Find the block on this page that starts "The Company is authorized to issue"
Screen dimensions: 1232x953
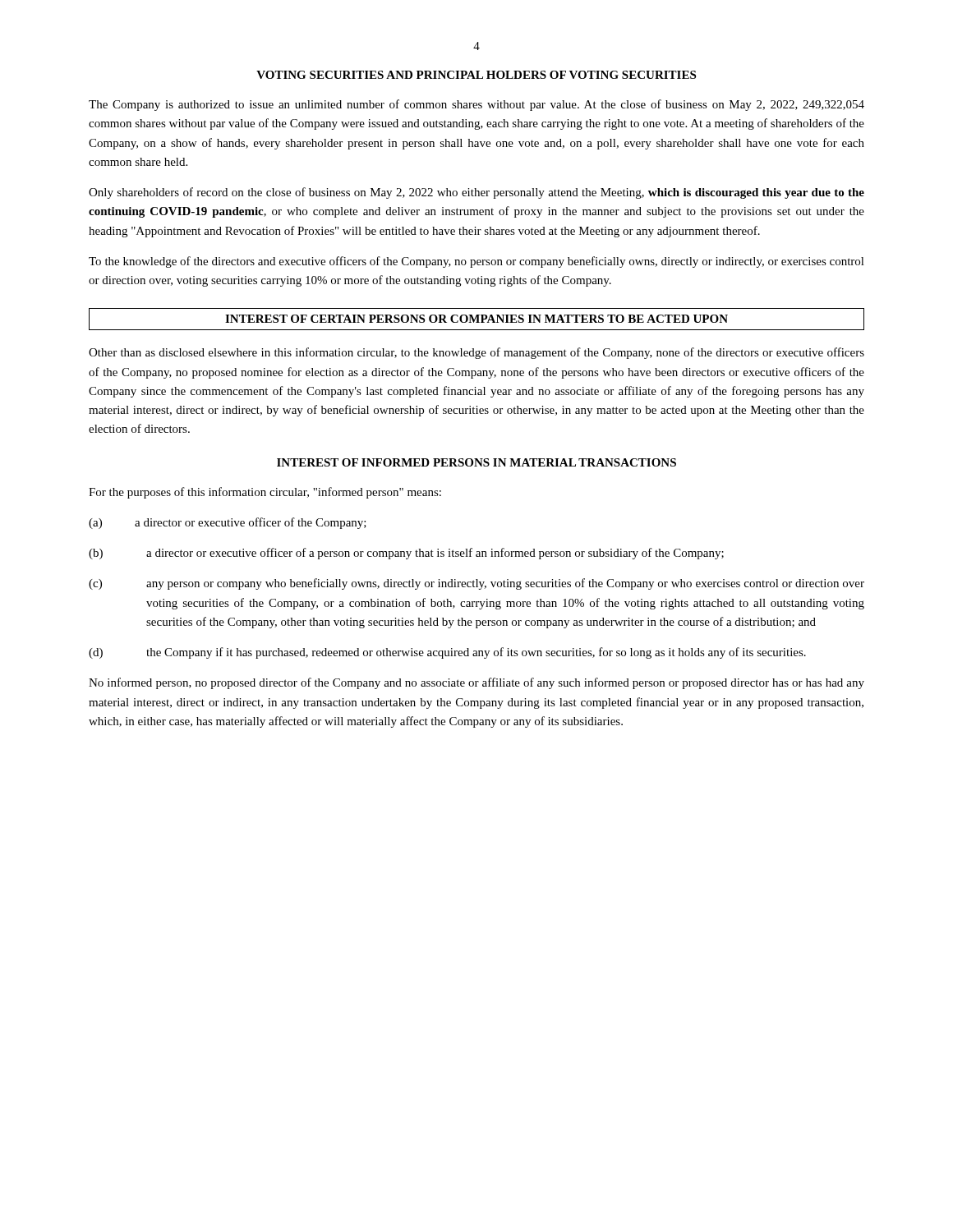click(476, 133)
